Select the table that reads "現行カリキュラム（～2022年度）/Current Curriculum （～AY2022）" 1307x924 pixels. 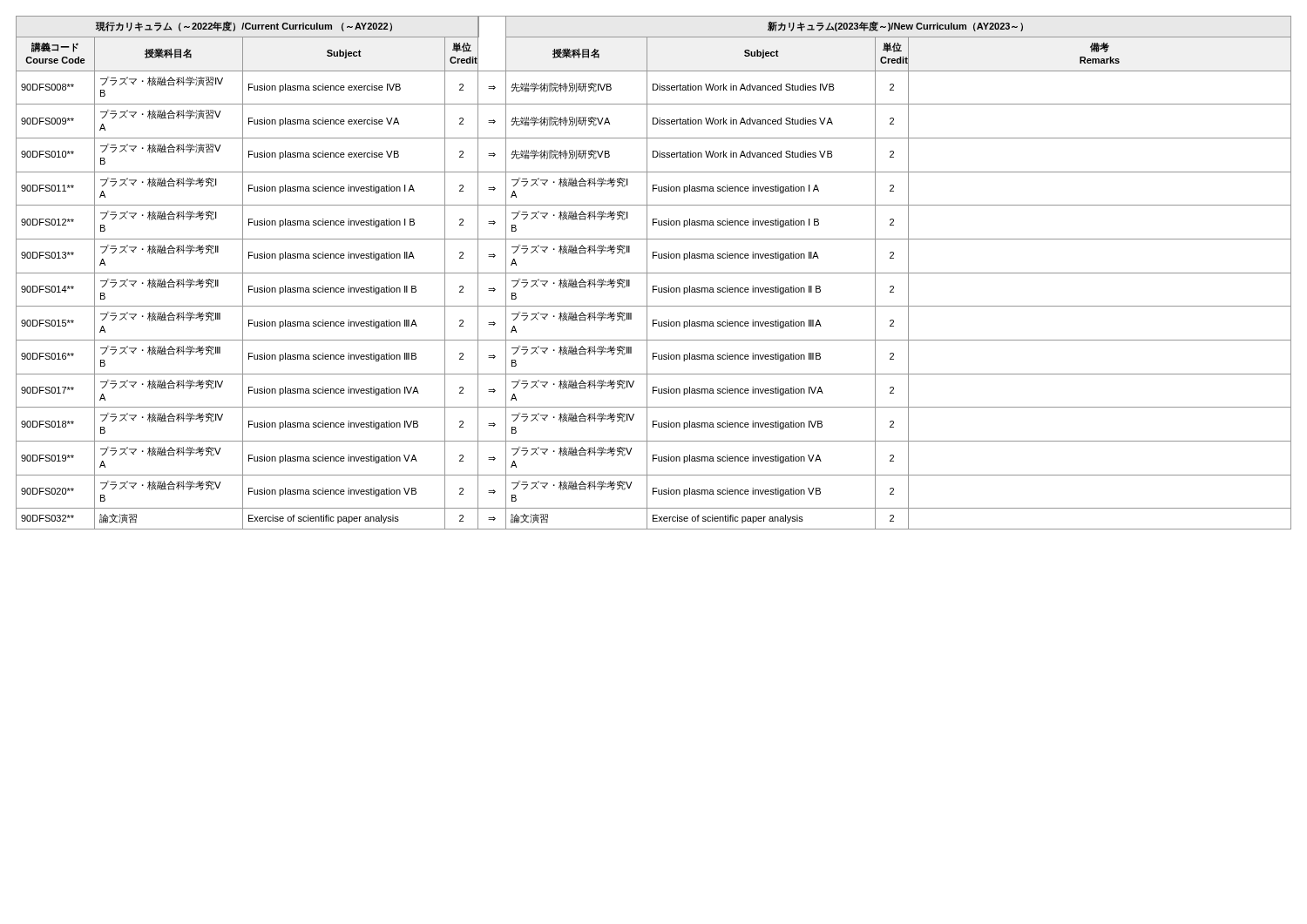coord(654,273)
